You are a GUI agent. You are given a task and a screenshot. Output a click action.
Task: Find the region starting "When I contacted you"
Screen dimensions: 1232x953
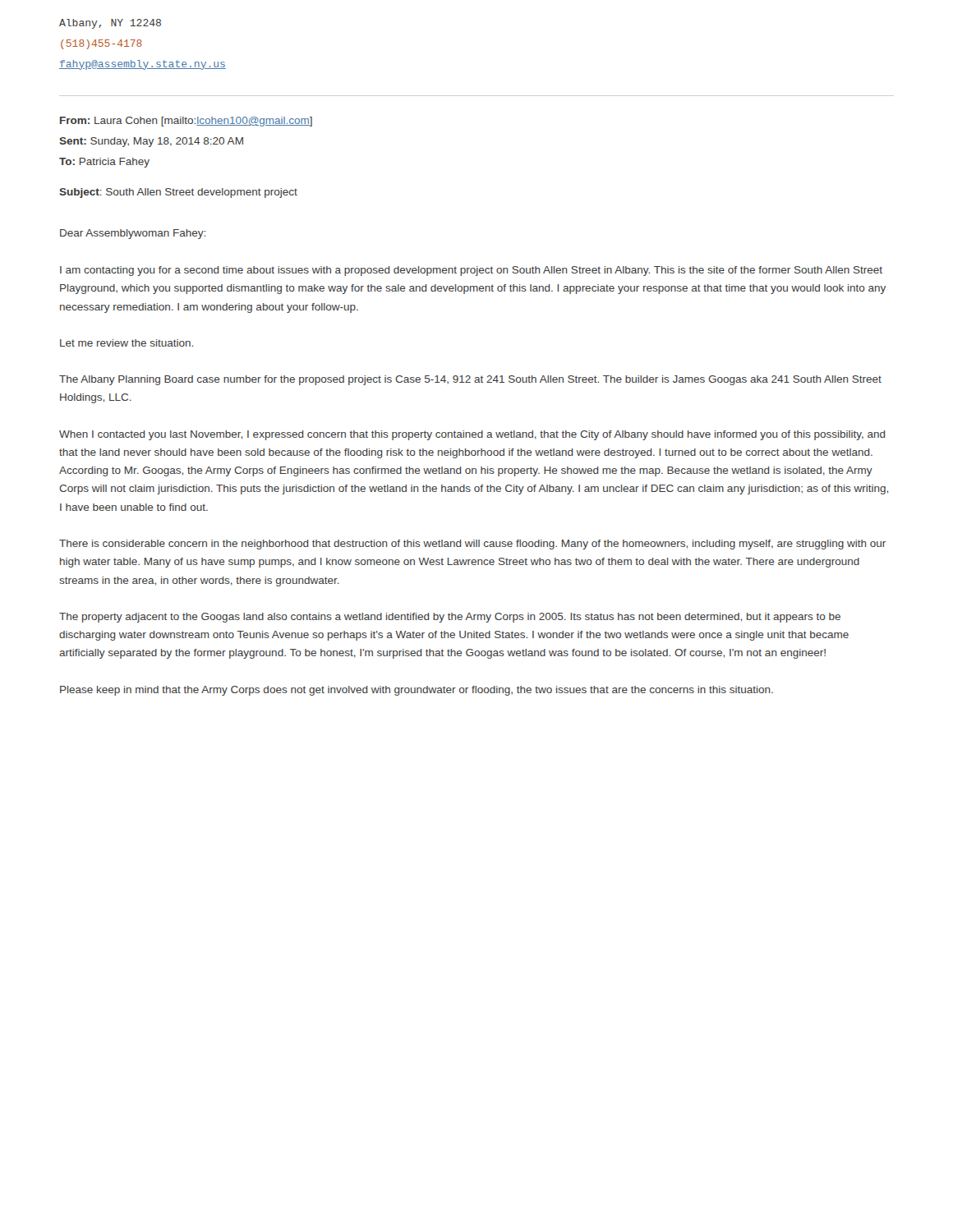[x=474, y=470]
